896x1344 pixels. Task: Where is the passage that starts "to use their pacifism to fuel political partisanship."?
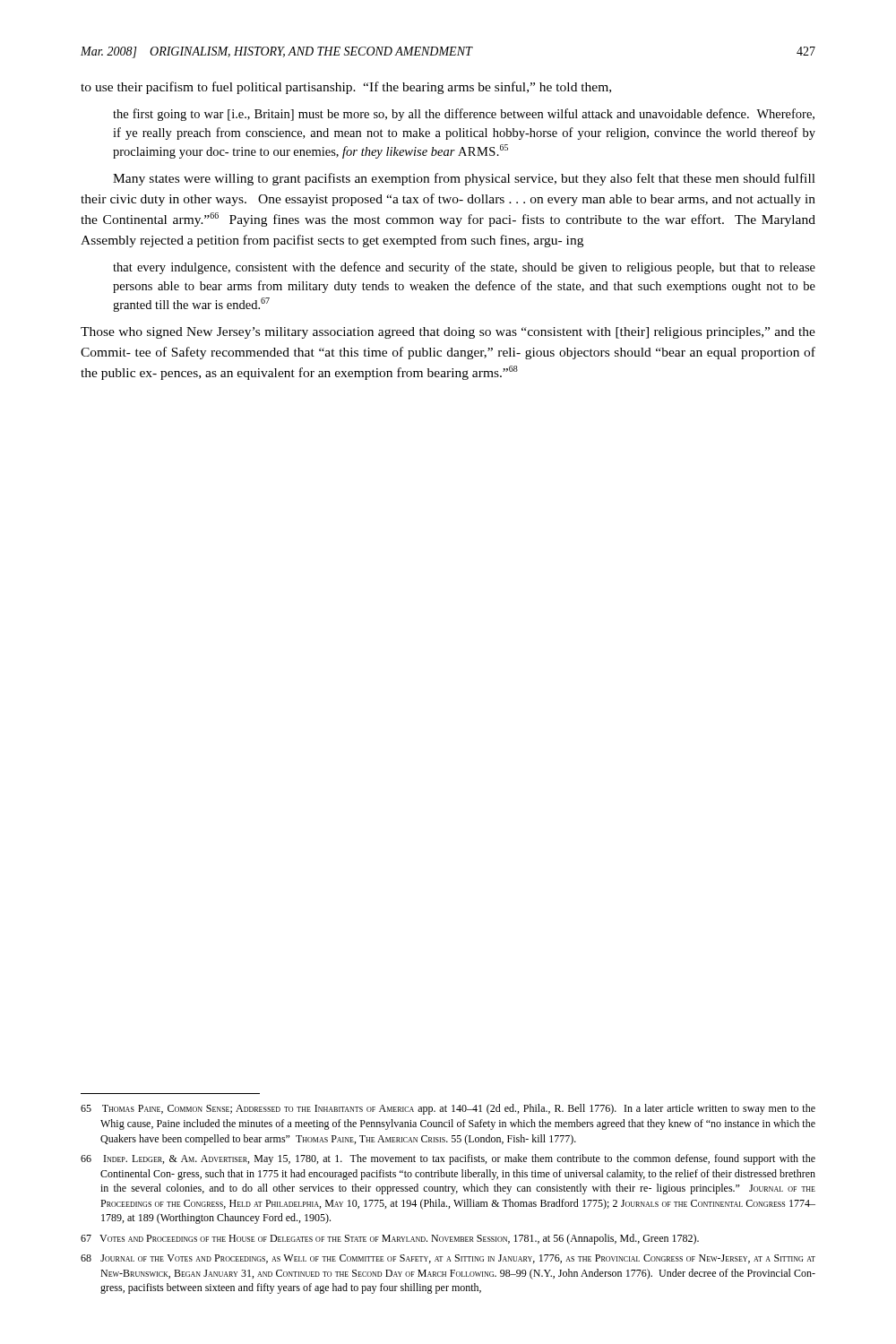coord(448,88)
